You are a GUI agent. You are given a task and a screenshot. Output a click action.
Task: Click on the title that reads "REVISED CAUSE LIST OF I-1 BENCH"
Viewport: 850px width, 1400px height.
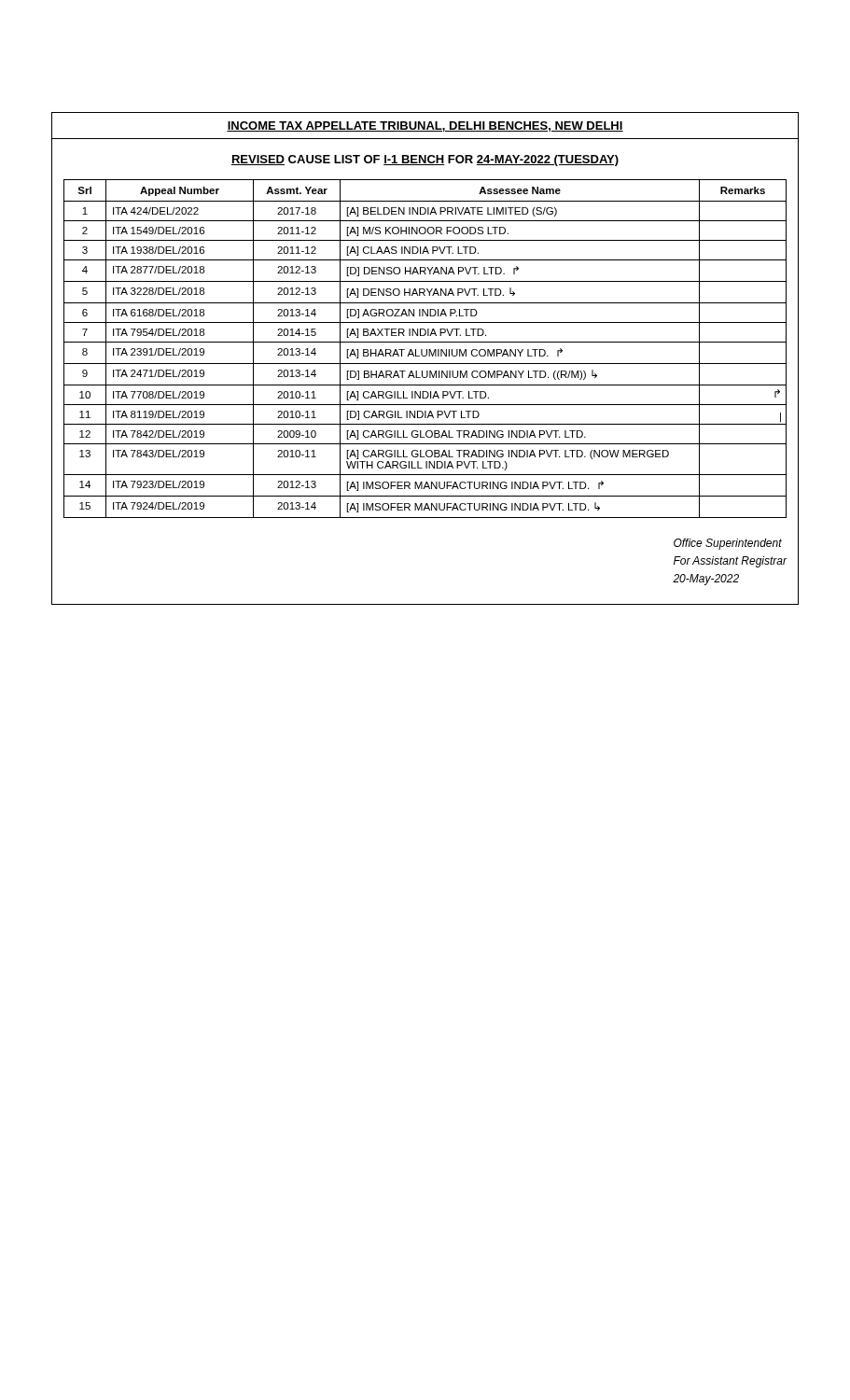pyautogui.click(x=425, y=159)
